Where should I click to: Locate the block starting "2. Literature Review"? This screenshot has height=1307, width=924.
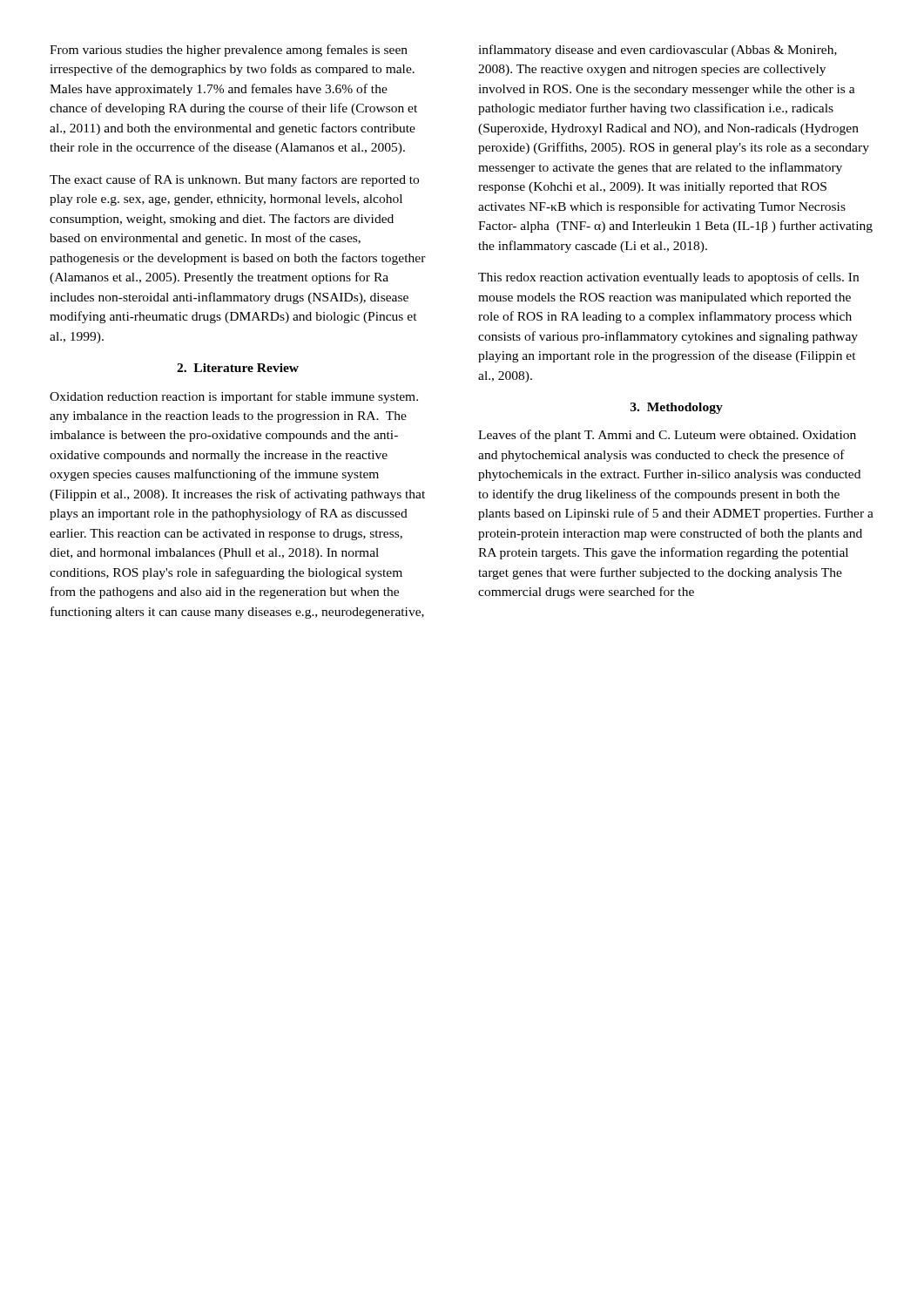tap(238, 367)
